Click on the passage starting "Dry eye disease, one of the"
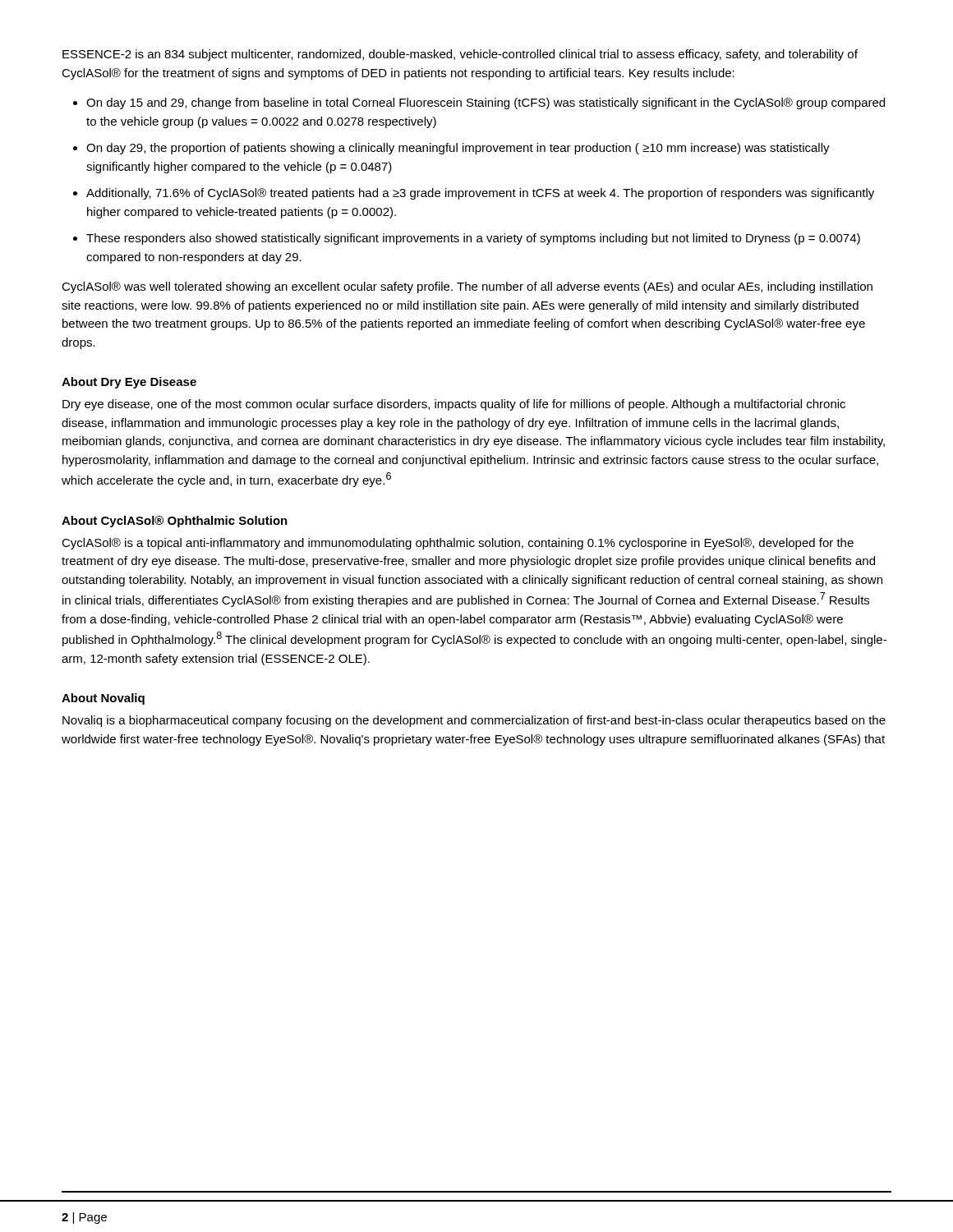The height and width of the screenshot is (1232, 953). (474, 442)
